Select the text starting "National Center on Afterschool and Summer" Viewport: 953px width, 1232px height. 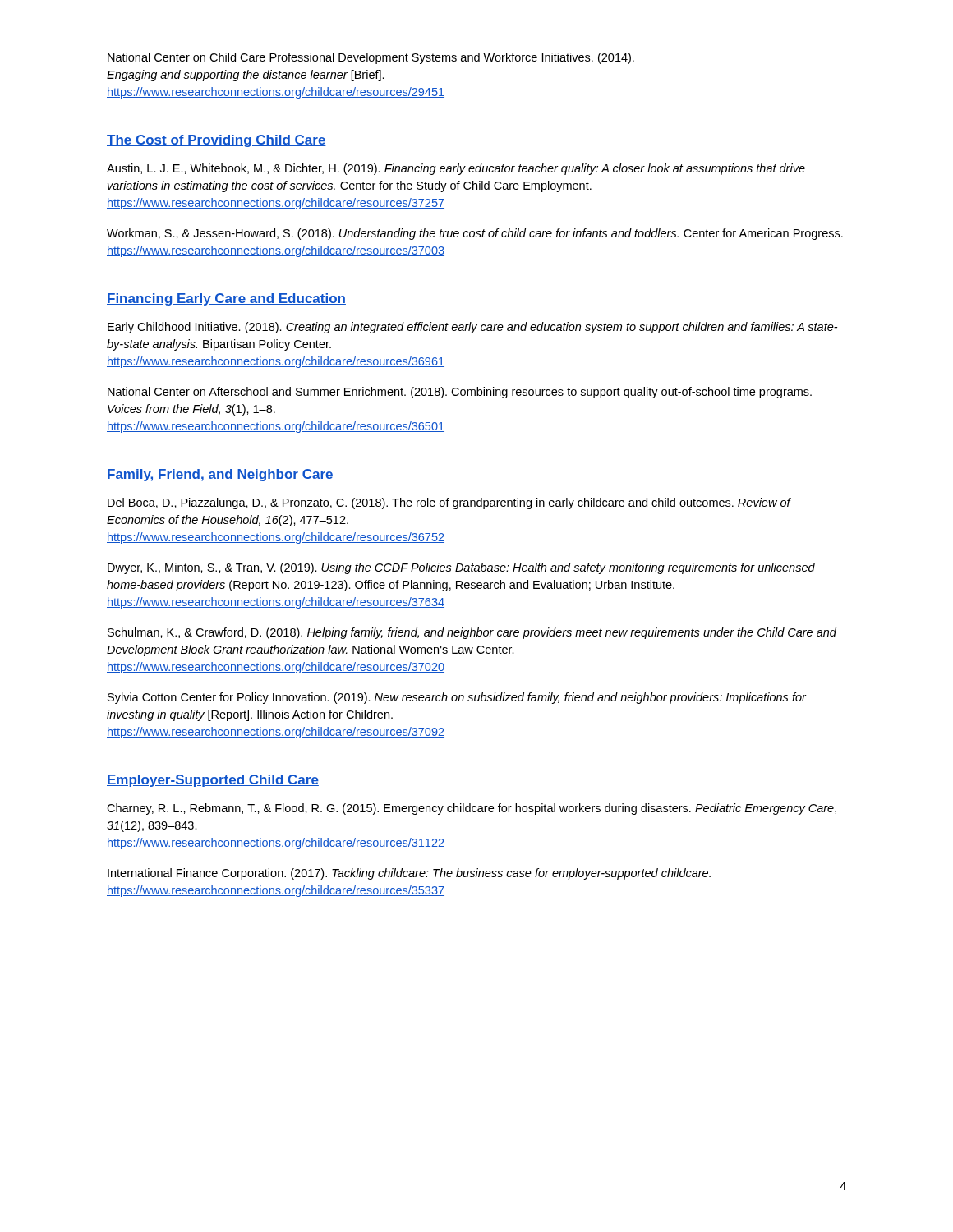click(460, 393)
